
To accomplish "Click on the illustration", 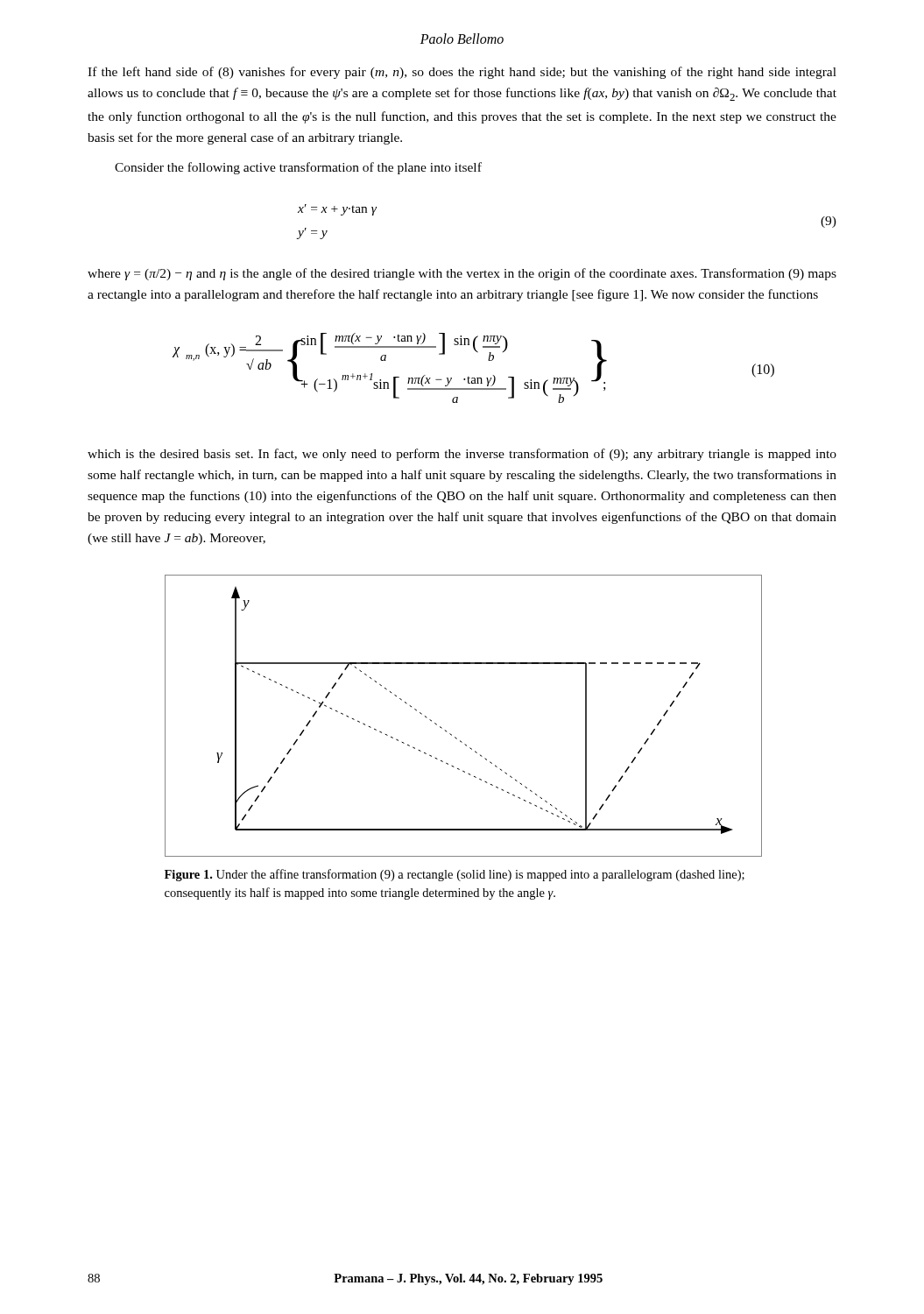I will click(462, 716).
